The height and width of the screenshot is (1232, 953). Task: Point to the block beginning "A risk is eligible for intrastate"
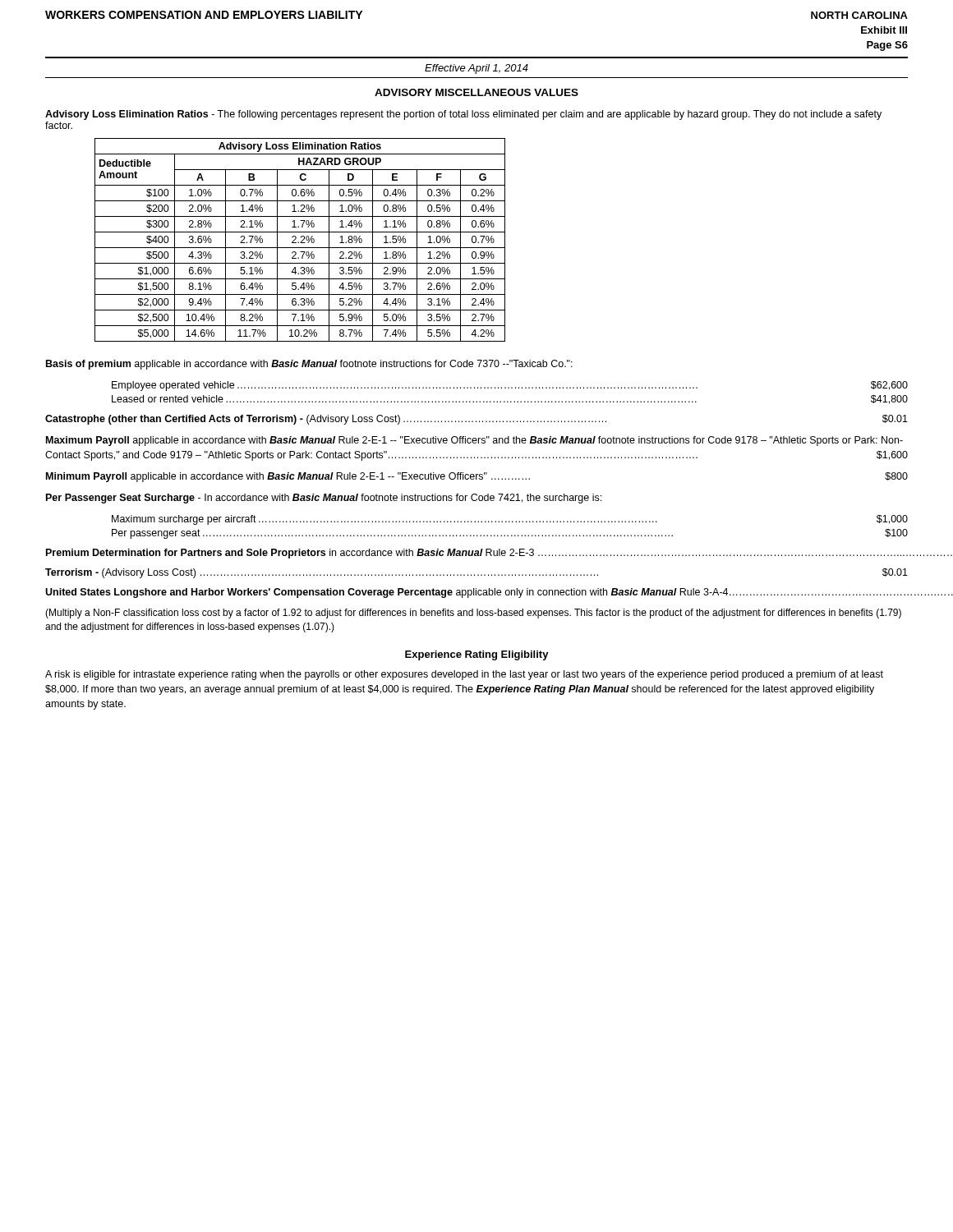click(x=476, y=689)
